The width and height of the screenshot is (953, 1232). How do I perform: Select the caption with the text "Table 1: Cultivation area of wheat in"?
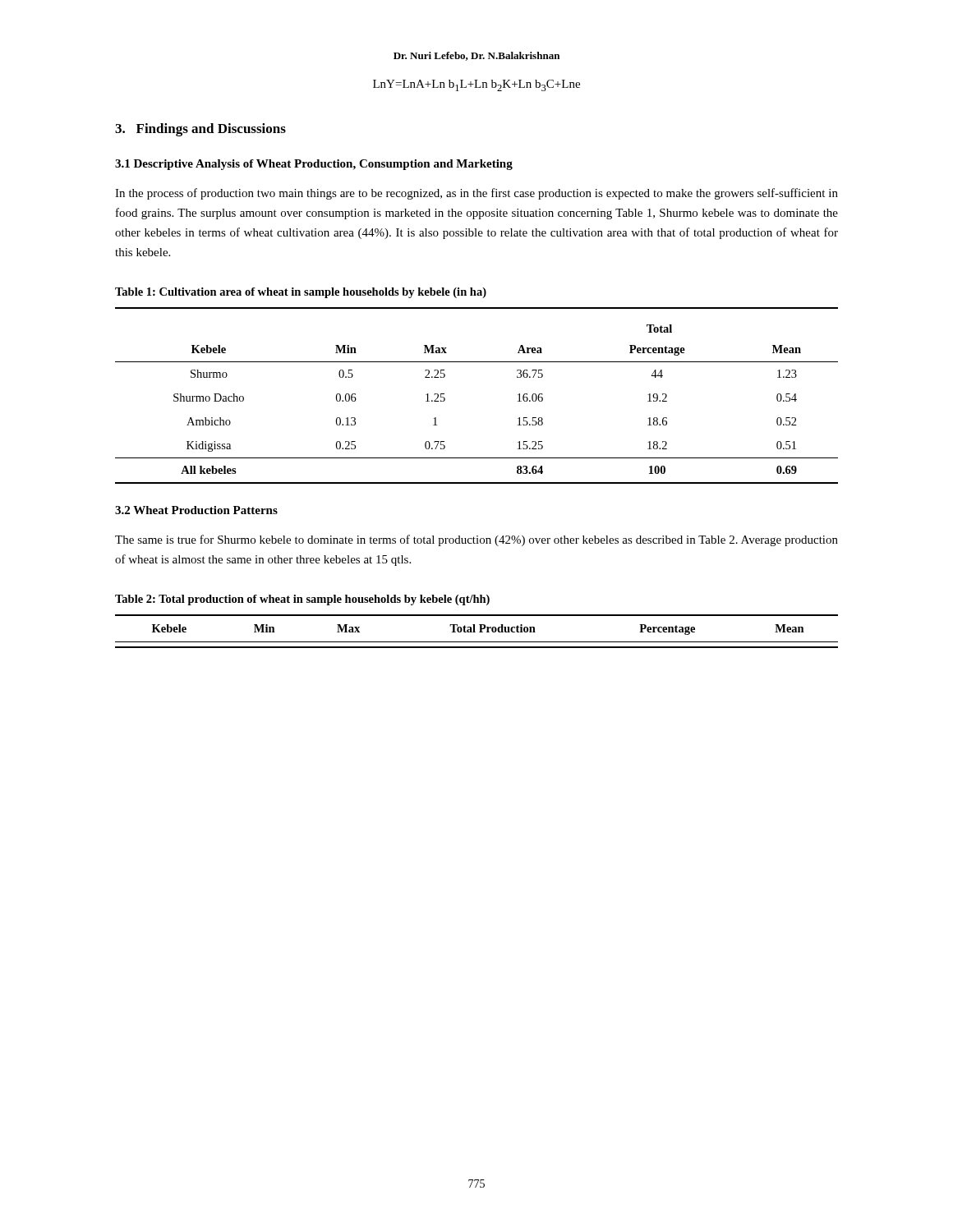(476, 292)
